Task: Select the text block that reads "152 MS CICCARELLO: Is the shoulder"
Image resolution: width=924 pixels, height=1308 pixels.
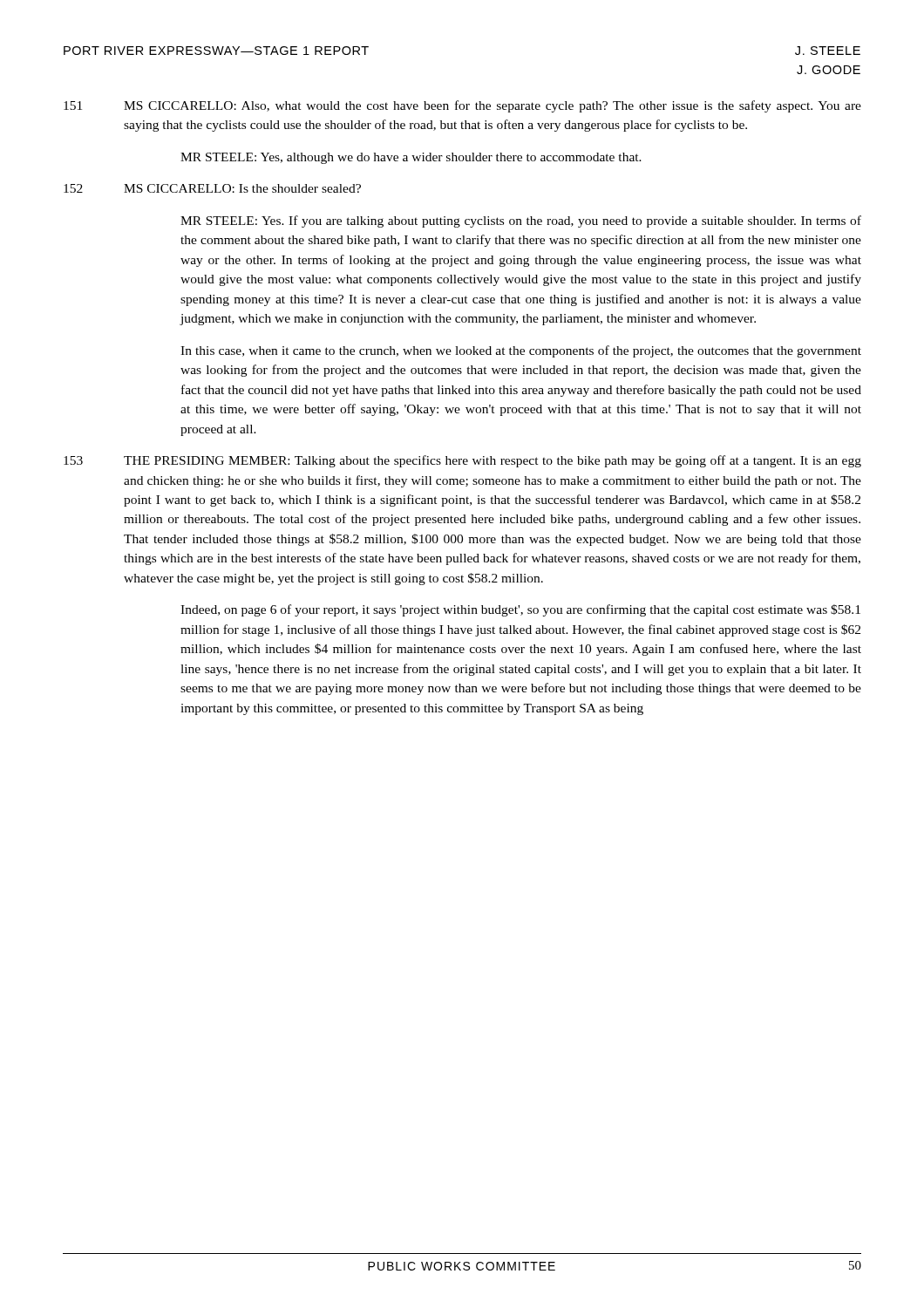Action: pos(212,188)
